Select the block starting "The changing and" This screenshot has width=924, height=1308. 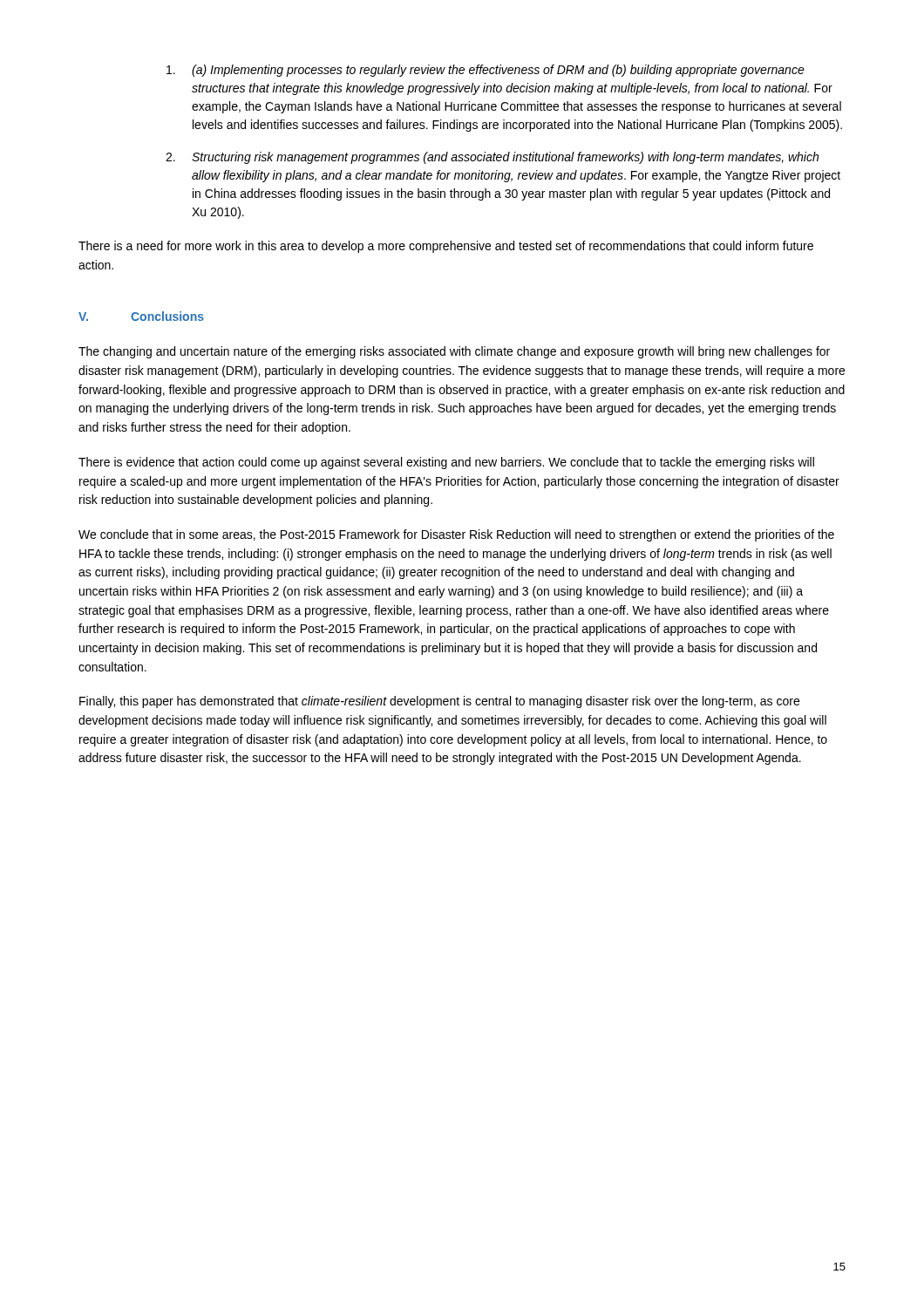[x=462, y=390]
